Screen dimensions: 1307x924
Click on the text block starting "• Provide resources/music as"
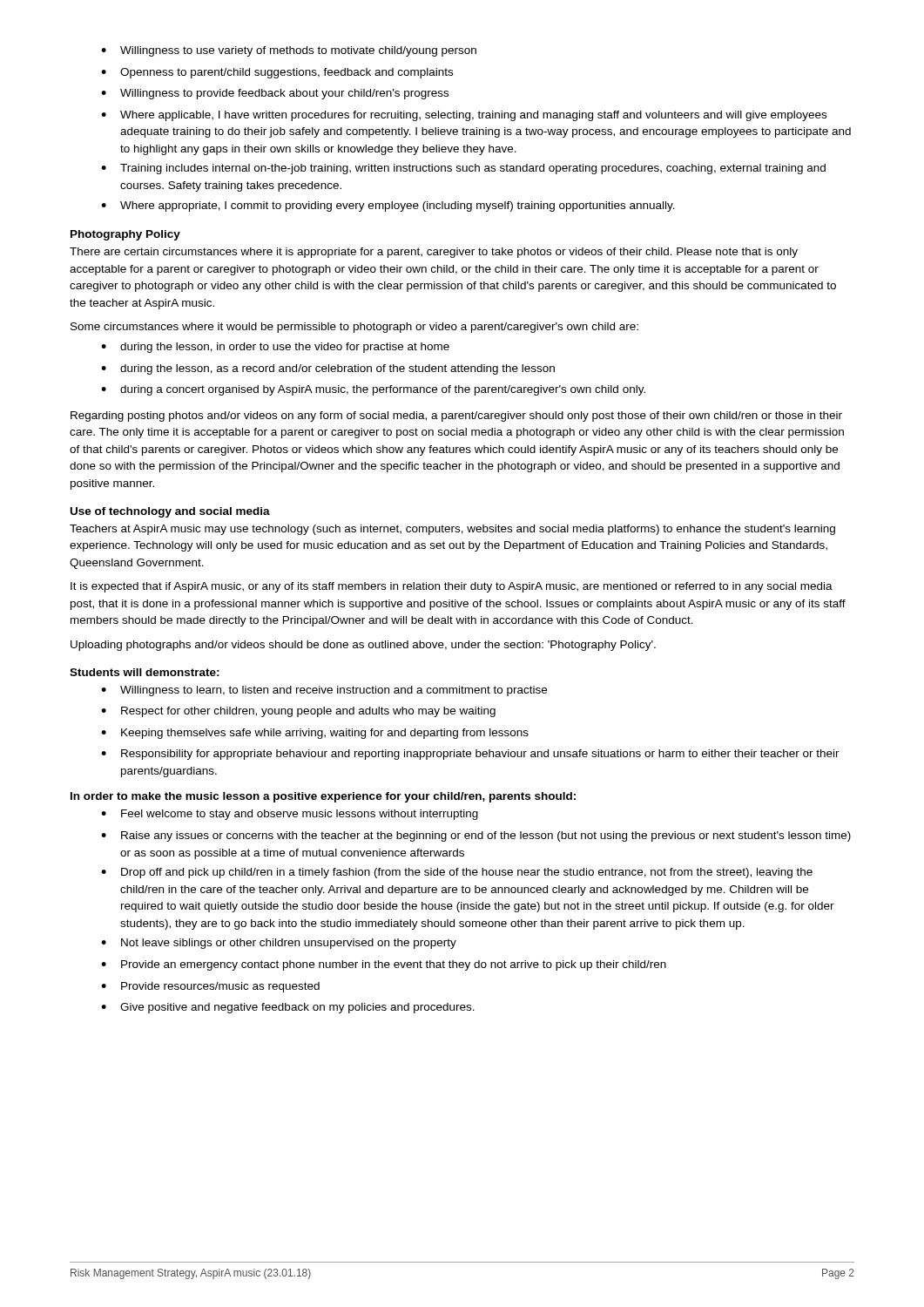(210, 987)
